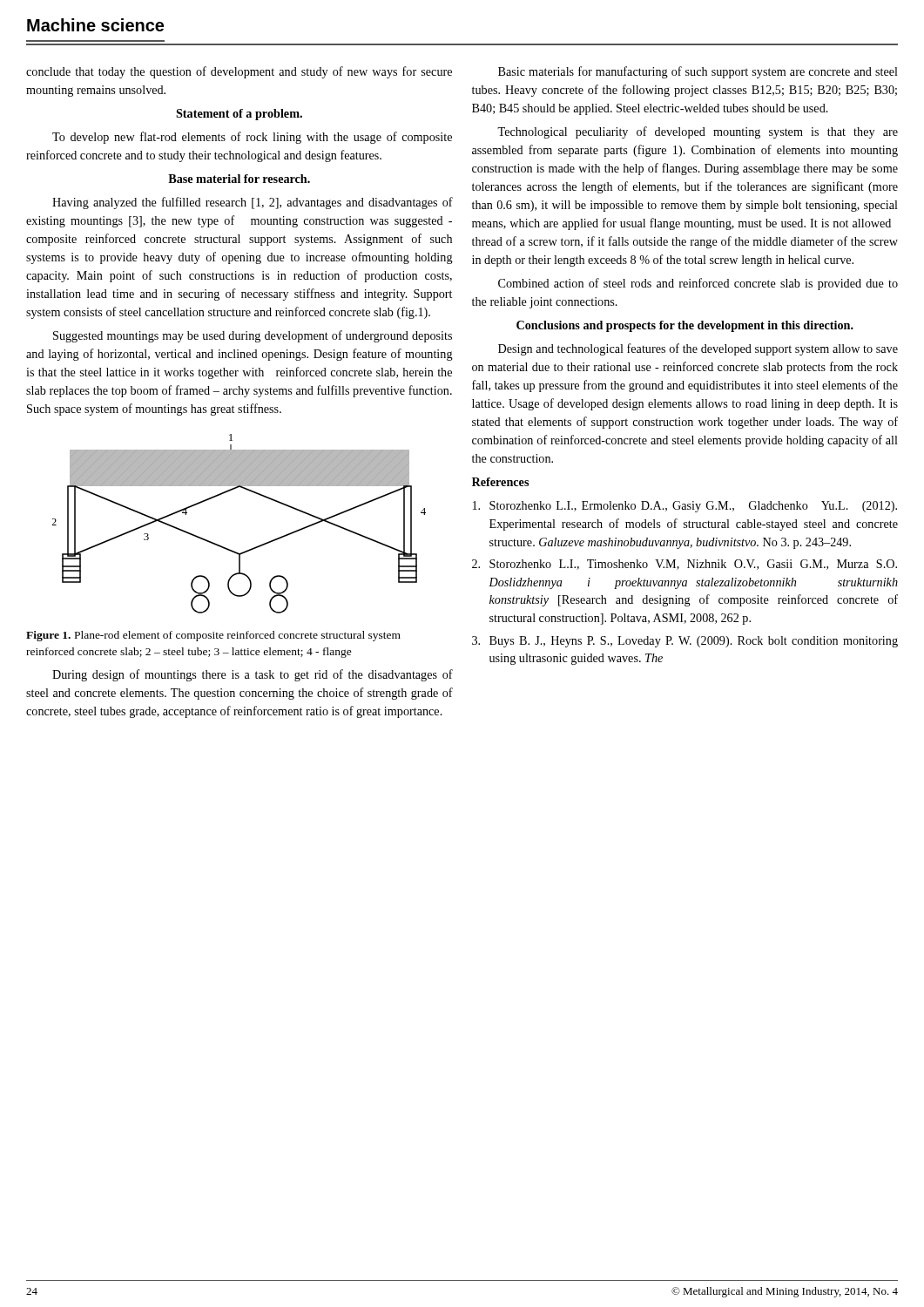Find the text block that says "conclude that today the question"

pyautogui.click(x=239, y=81)
